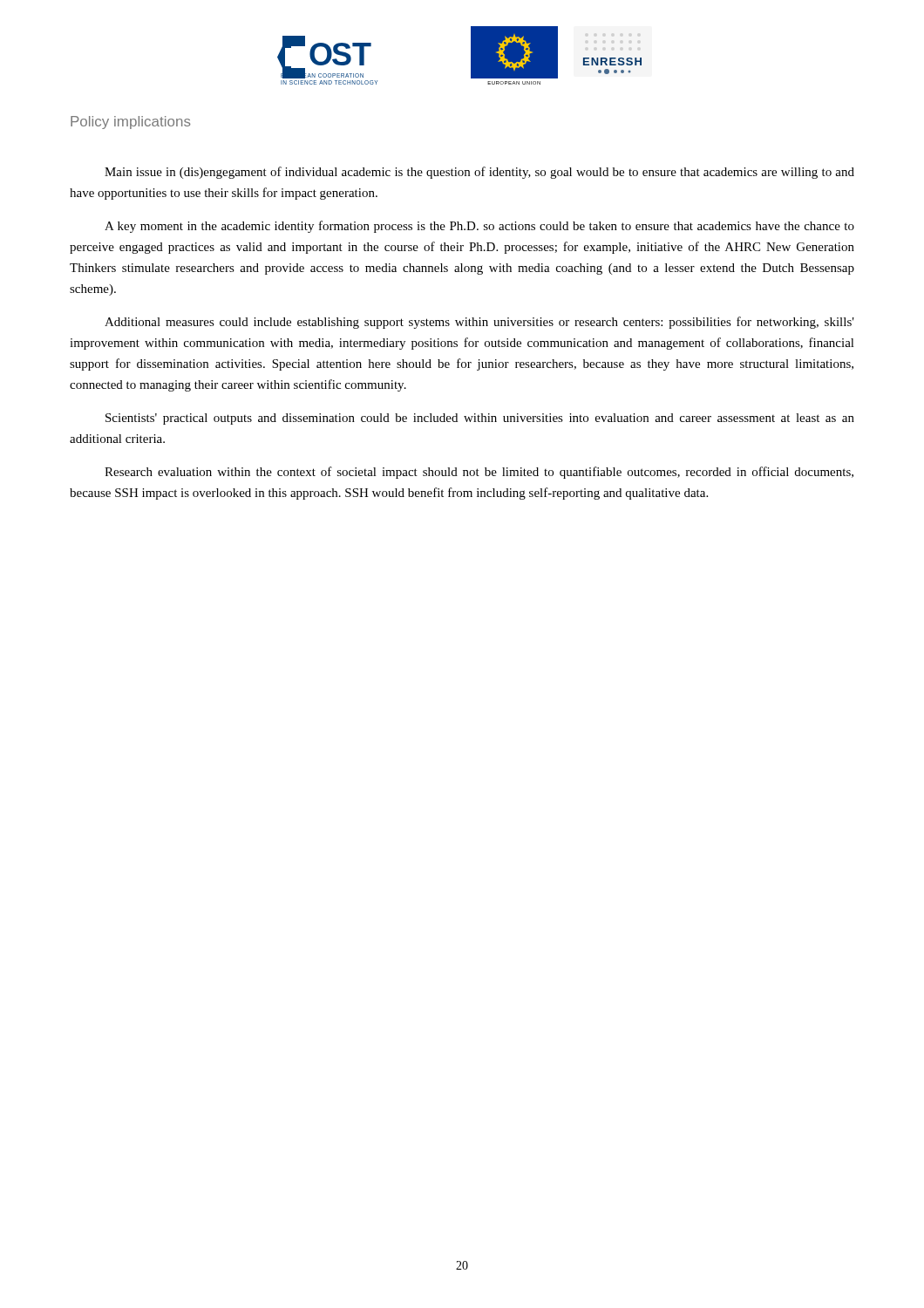
Task: Click on the logo
Action: tap(462, 57)
